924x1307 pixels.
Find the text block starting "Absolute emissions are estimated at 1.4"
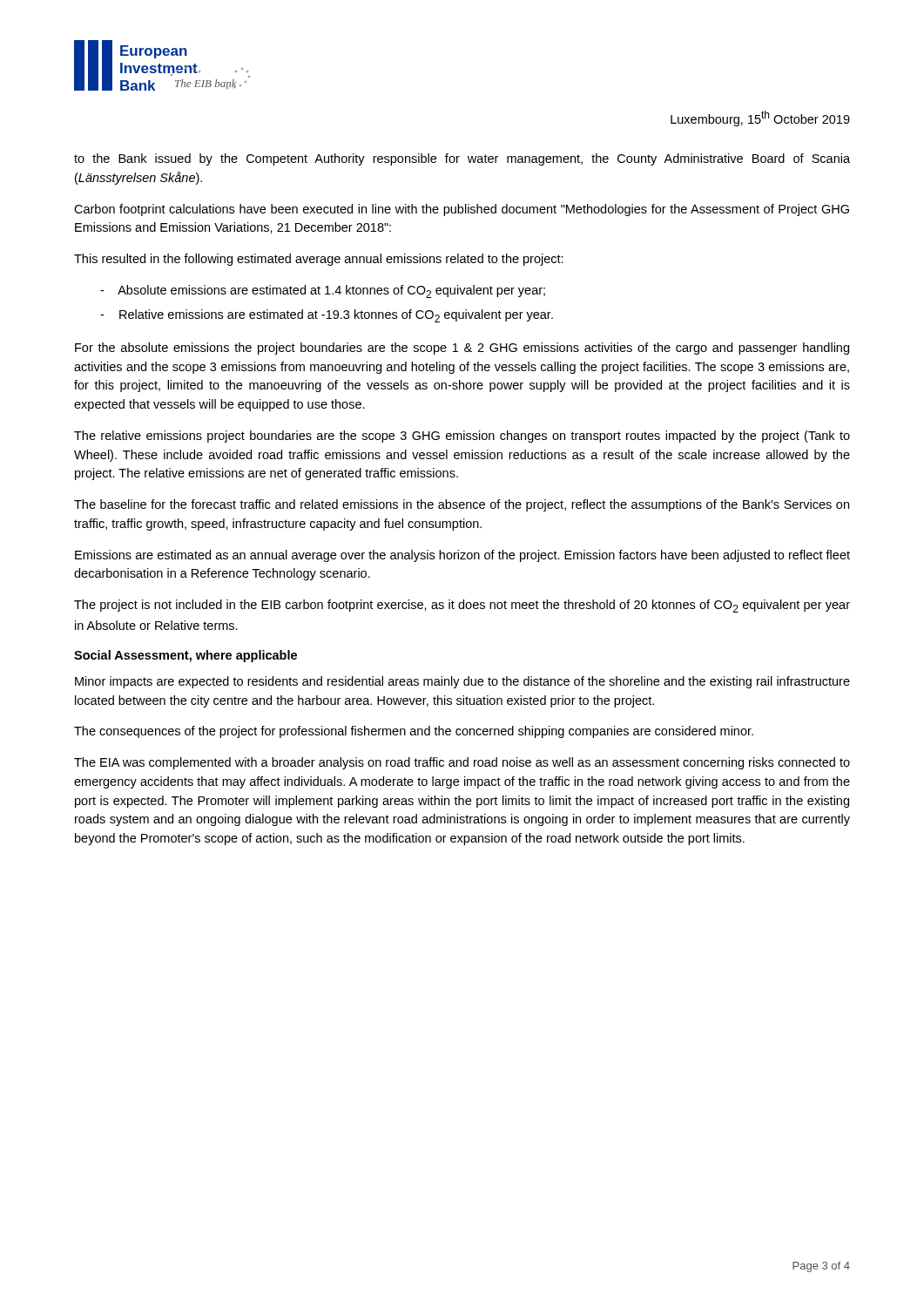pos(323,292)
